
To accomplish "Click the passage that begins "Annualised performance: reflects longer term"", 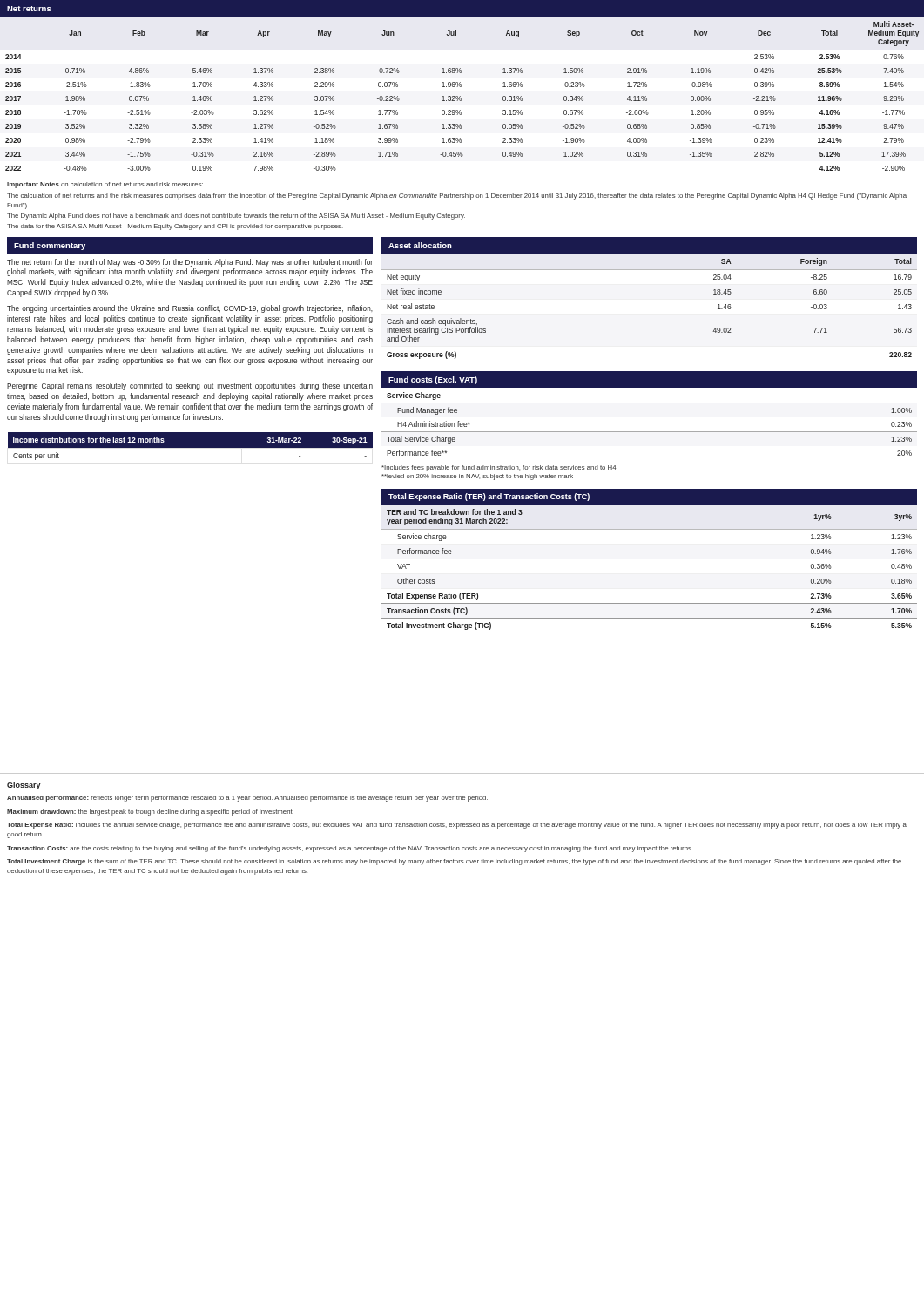I will pos(248,798).
